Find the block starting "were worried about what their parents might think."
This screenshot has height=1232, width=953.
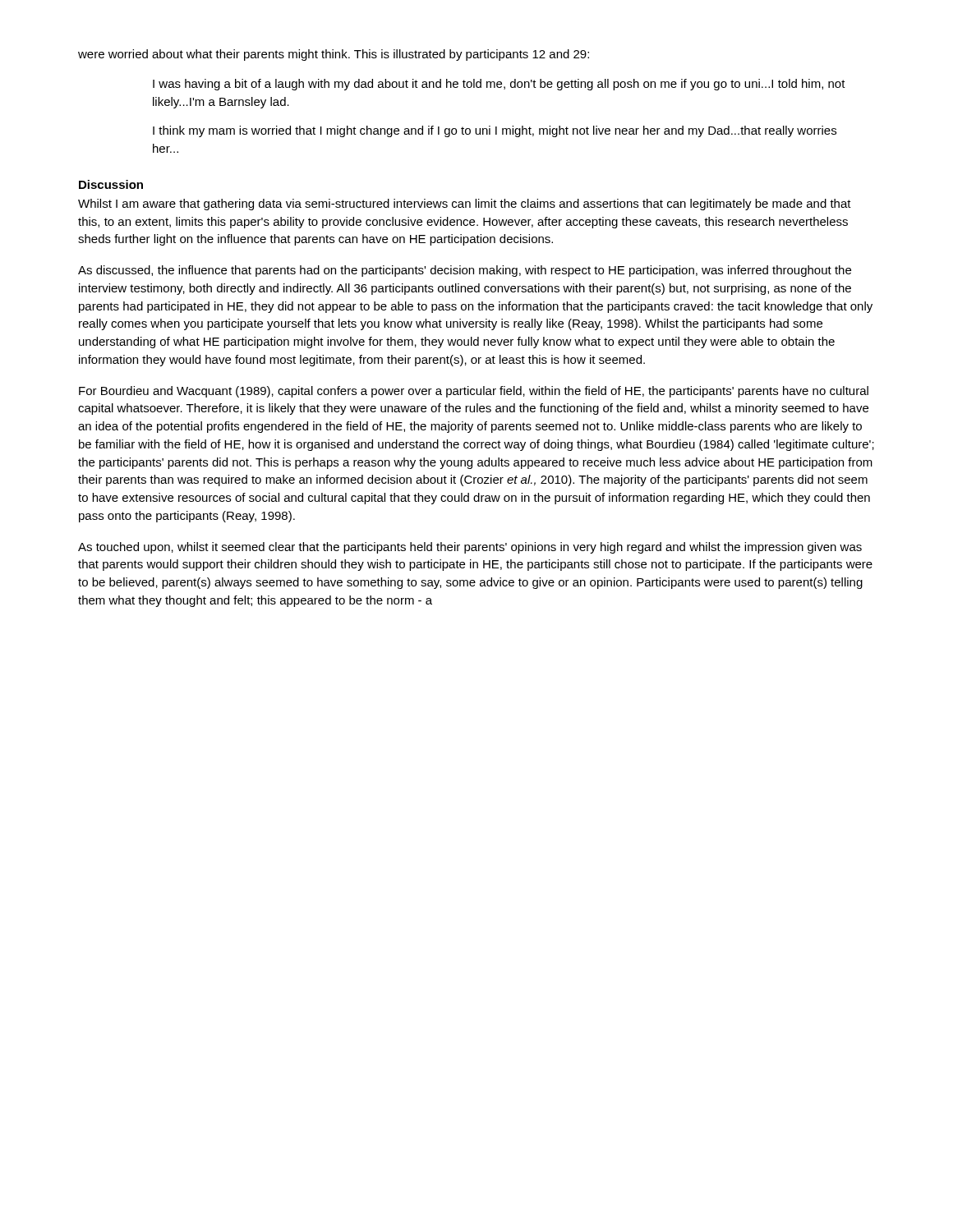334,54
